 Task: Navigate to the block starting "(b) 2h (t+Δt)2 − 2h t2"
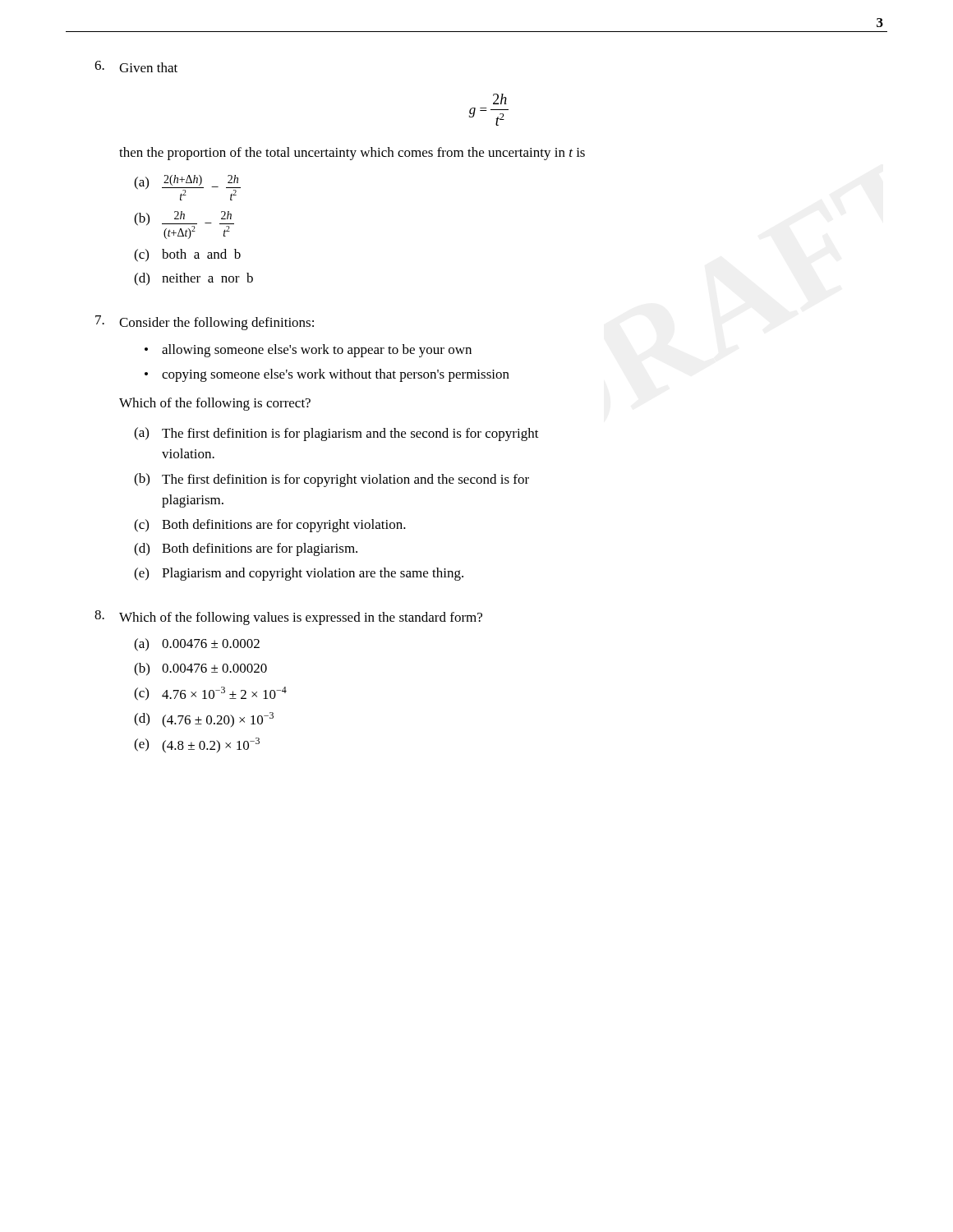pos(184,224)
